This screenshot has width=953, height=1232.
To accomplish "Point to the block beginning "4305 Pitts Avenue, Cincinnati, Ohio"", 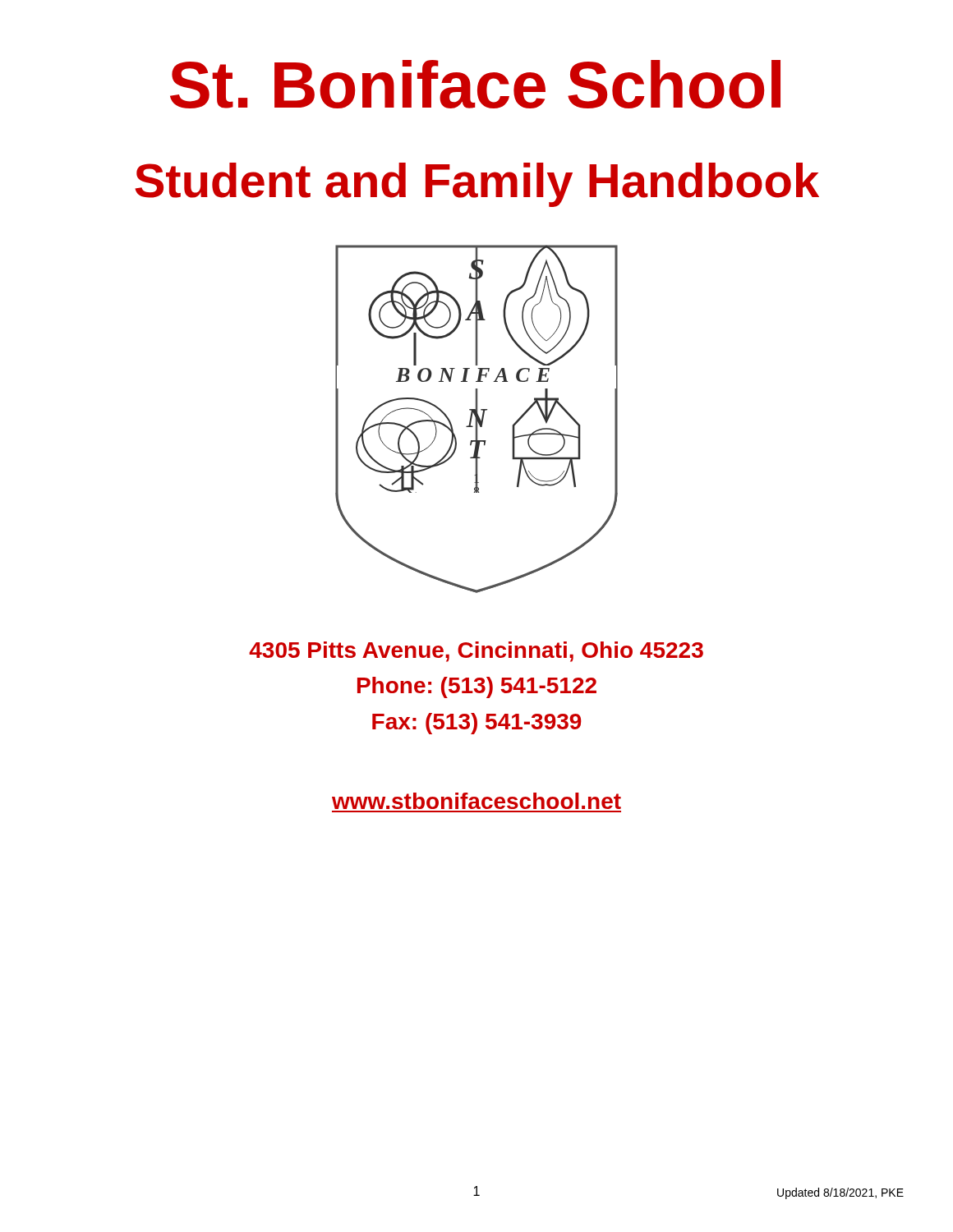I will tap(476, 686).
